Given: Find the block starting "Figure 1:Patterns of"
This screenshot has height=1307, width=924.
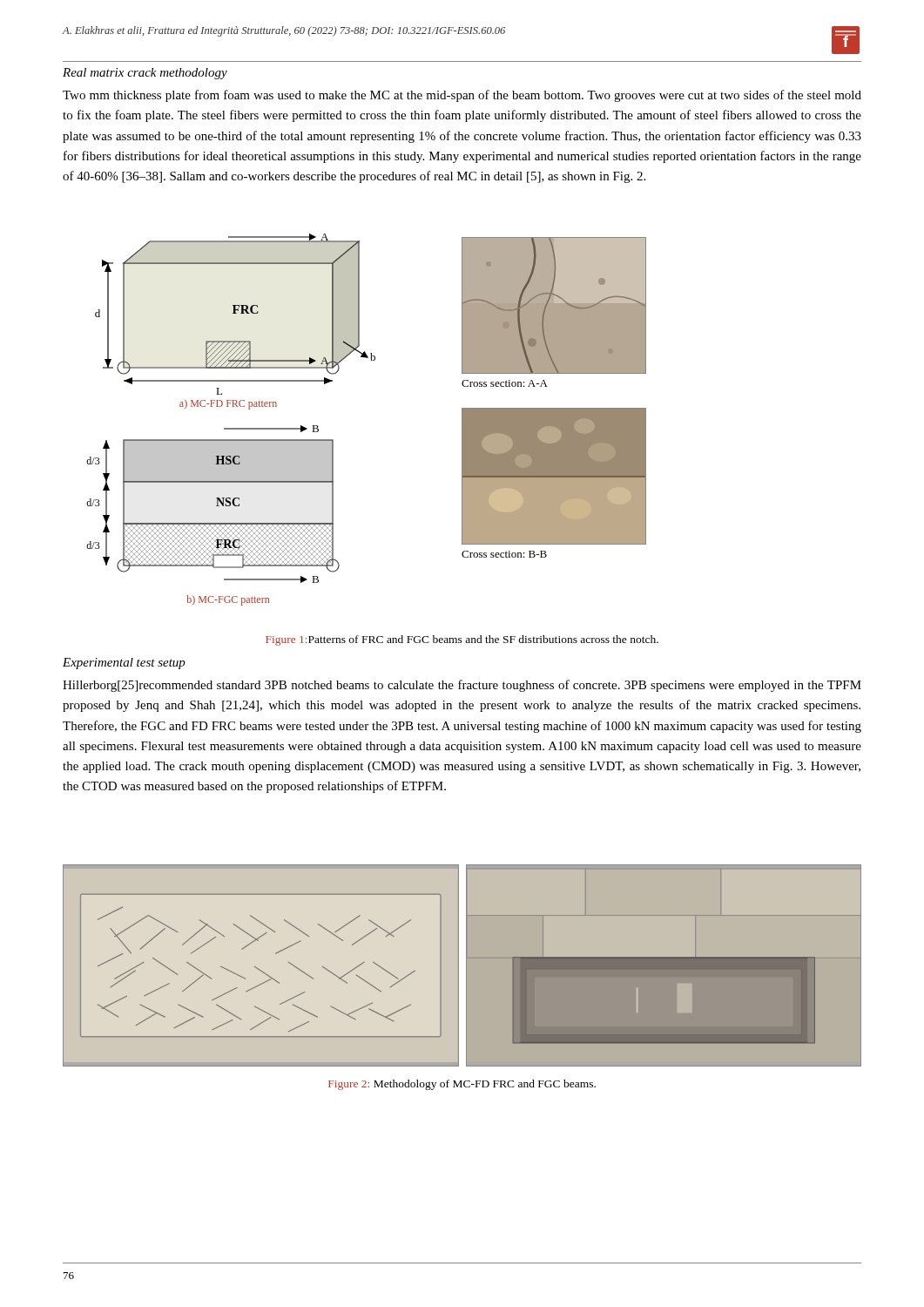Looking at the screenshot, I should click(x=462, y=640).
